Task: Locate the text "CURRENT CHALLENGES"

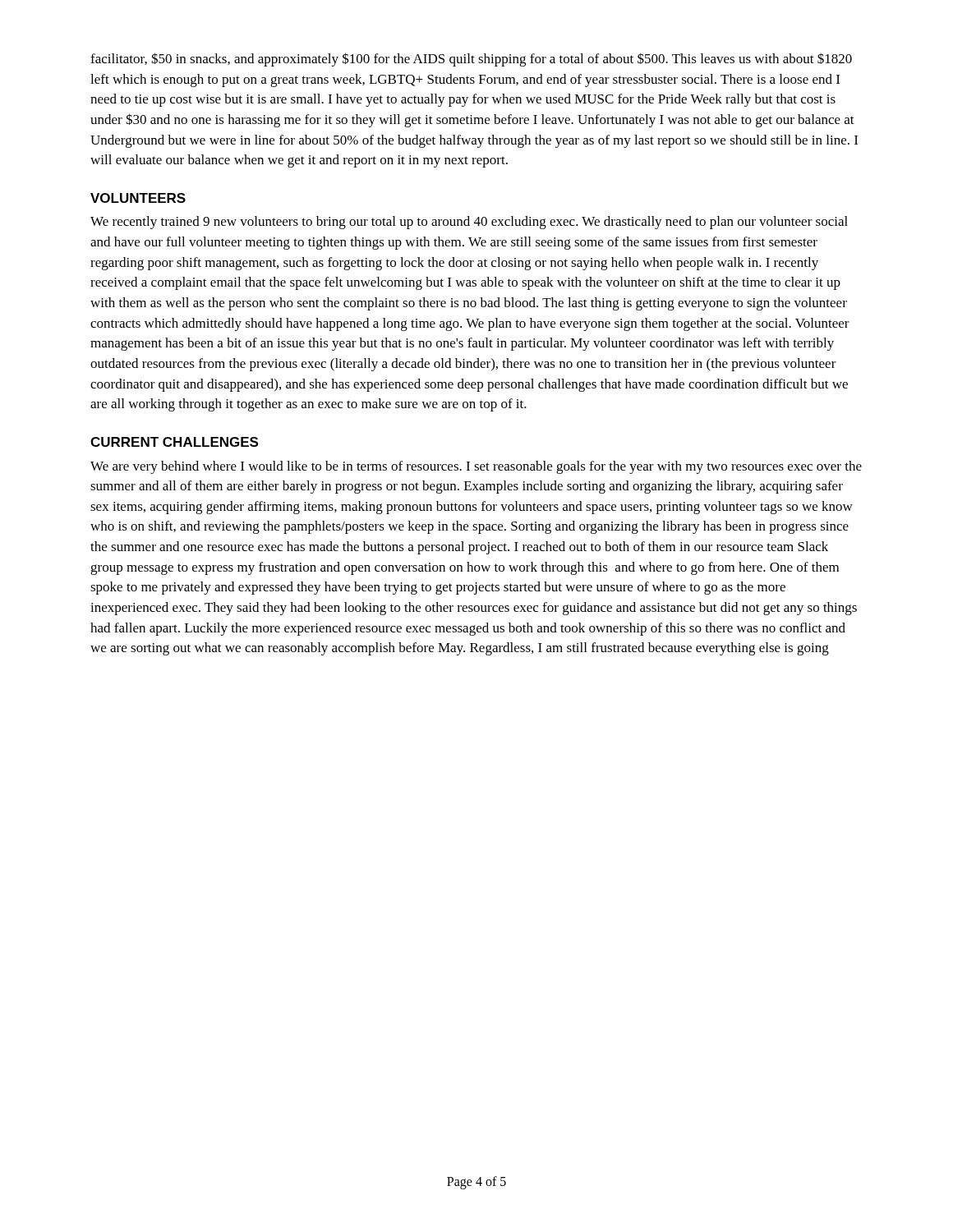Action: click(x=175, y=442)
